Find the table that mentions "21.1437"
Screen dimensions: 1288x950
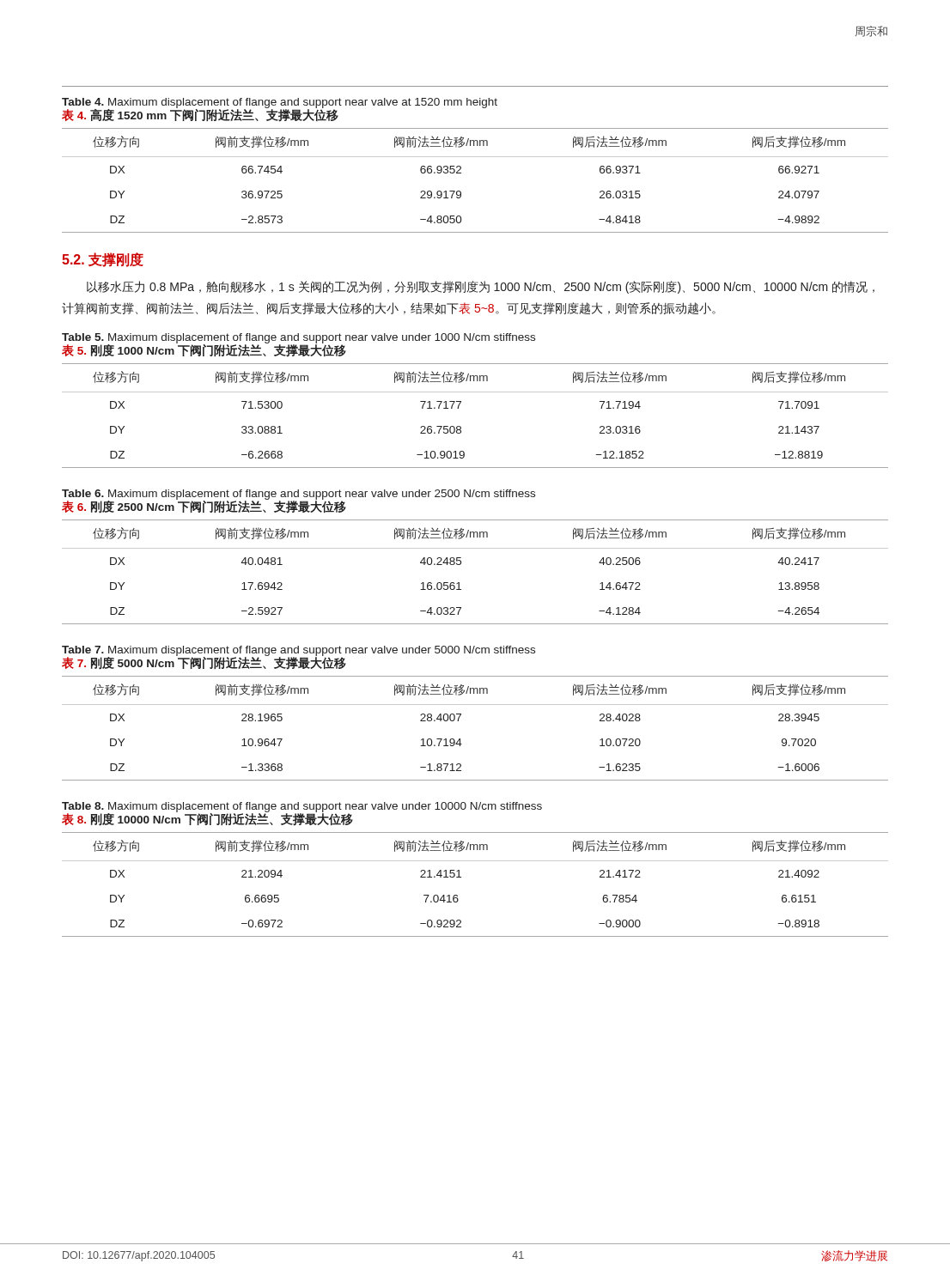pos(475,416)
